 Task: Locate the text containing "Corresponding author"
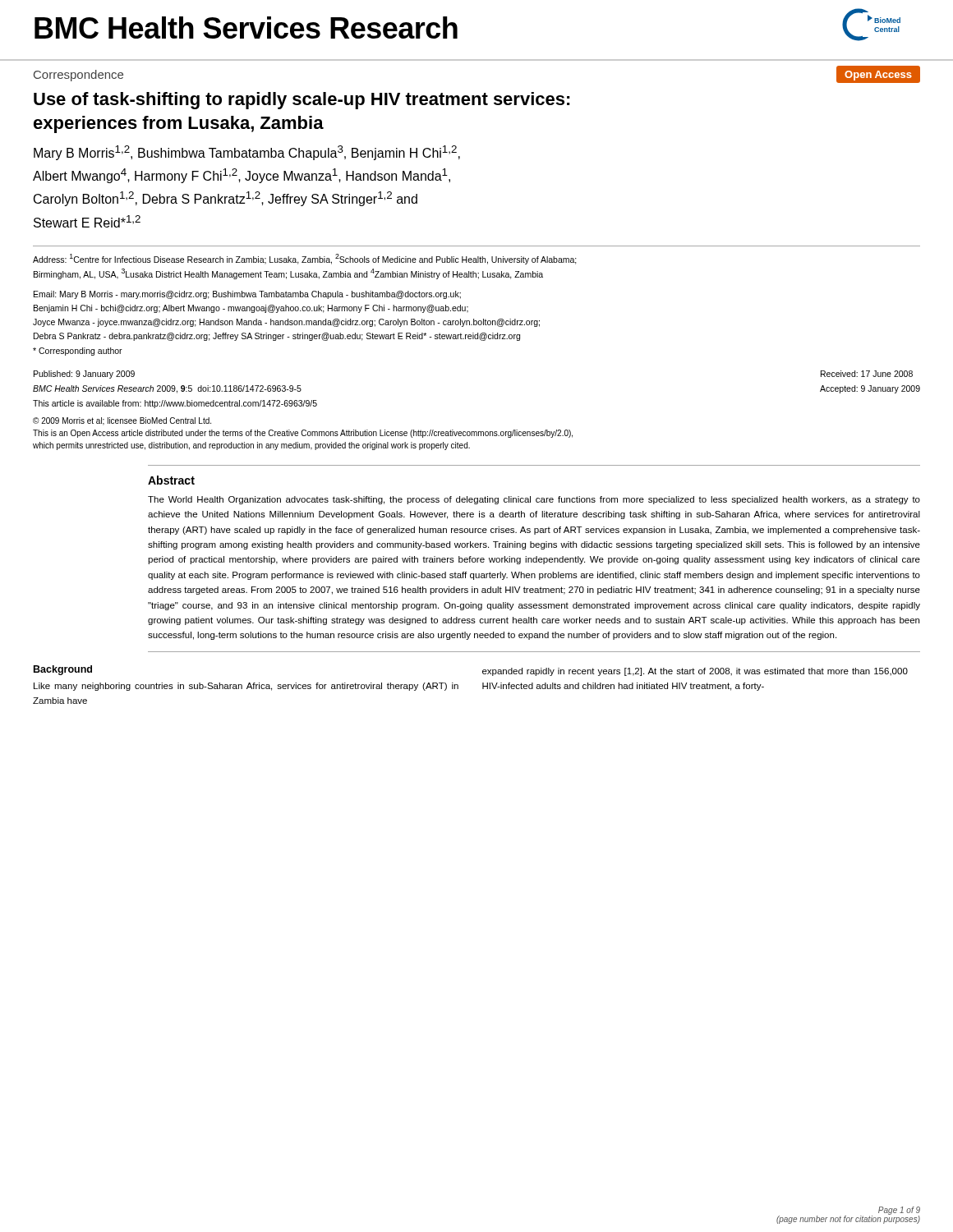click(x=77, y=351)
